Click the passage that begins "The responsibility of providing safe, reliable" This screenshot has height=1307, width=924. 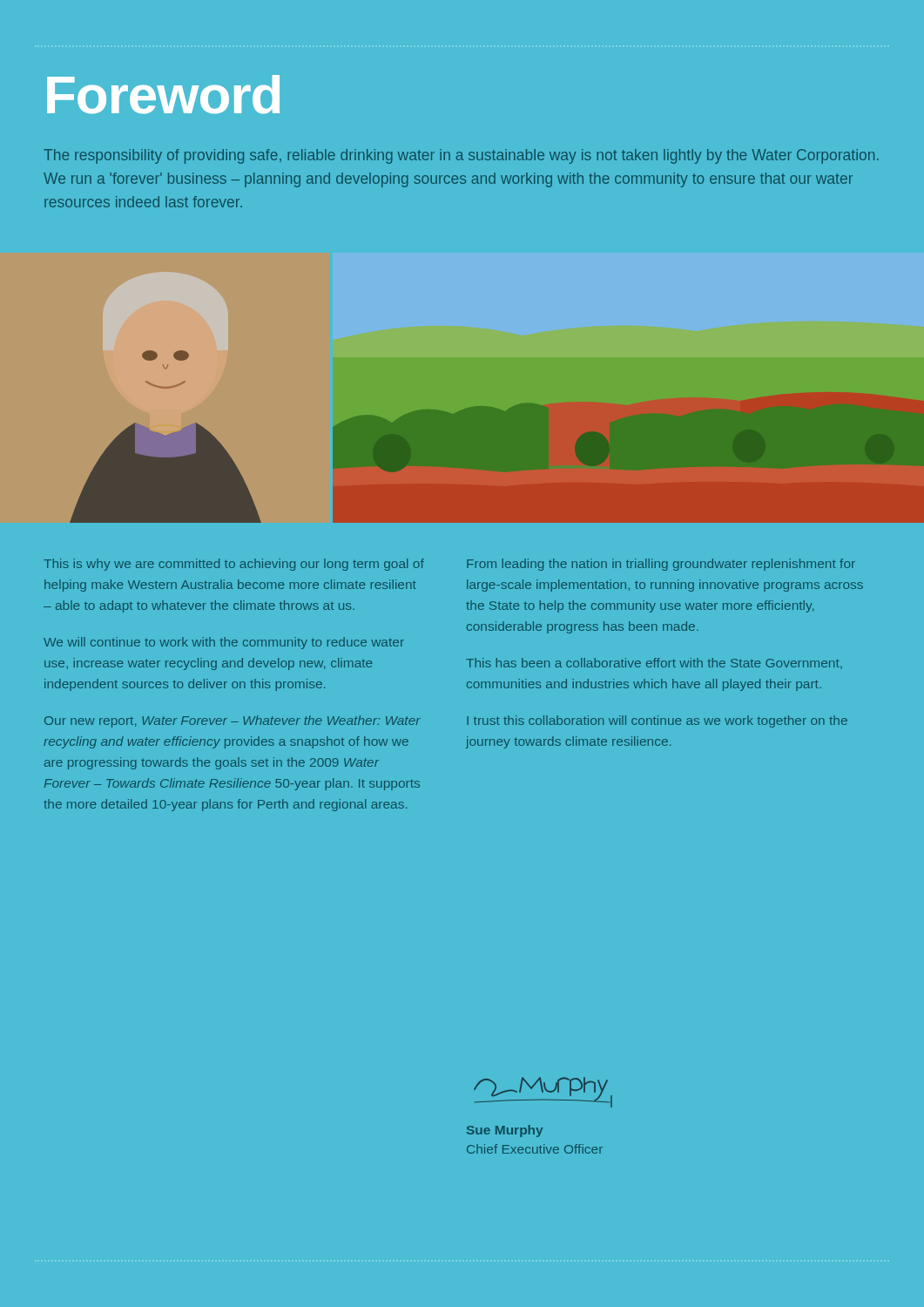[462, 179]
